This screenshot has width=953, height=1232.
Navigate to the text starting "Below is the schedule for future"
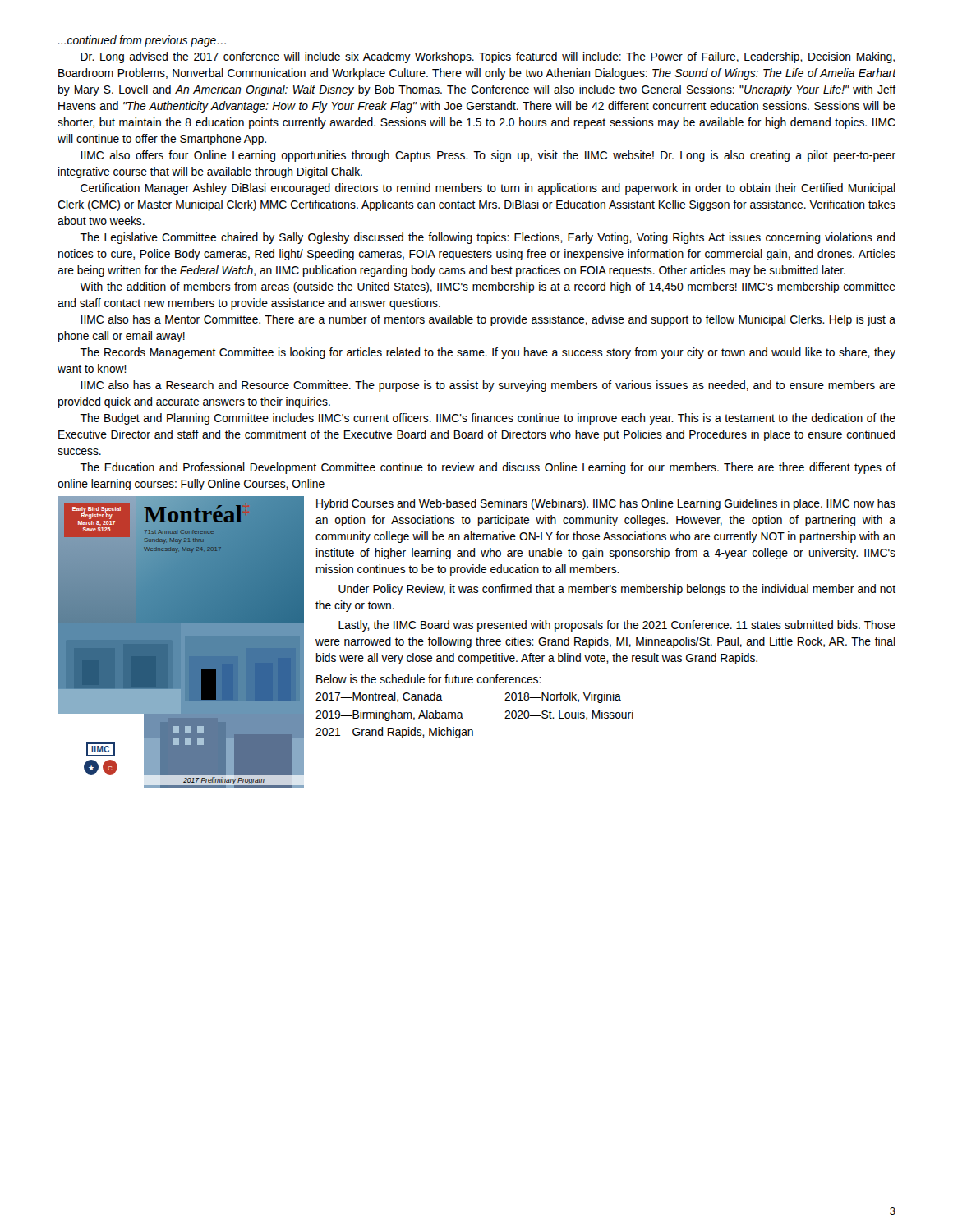605,706
